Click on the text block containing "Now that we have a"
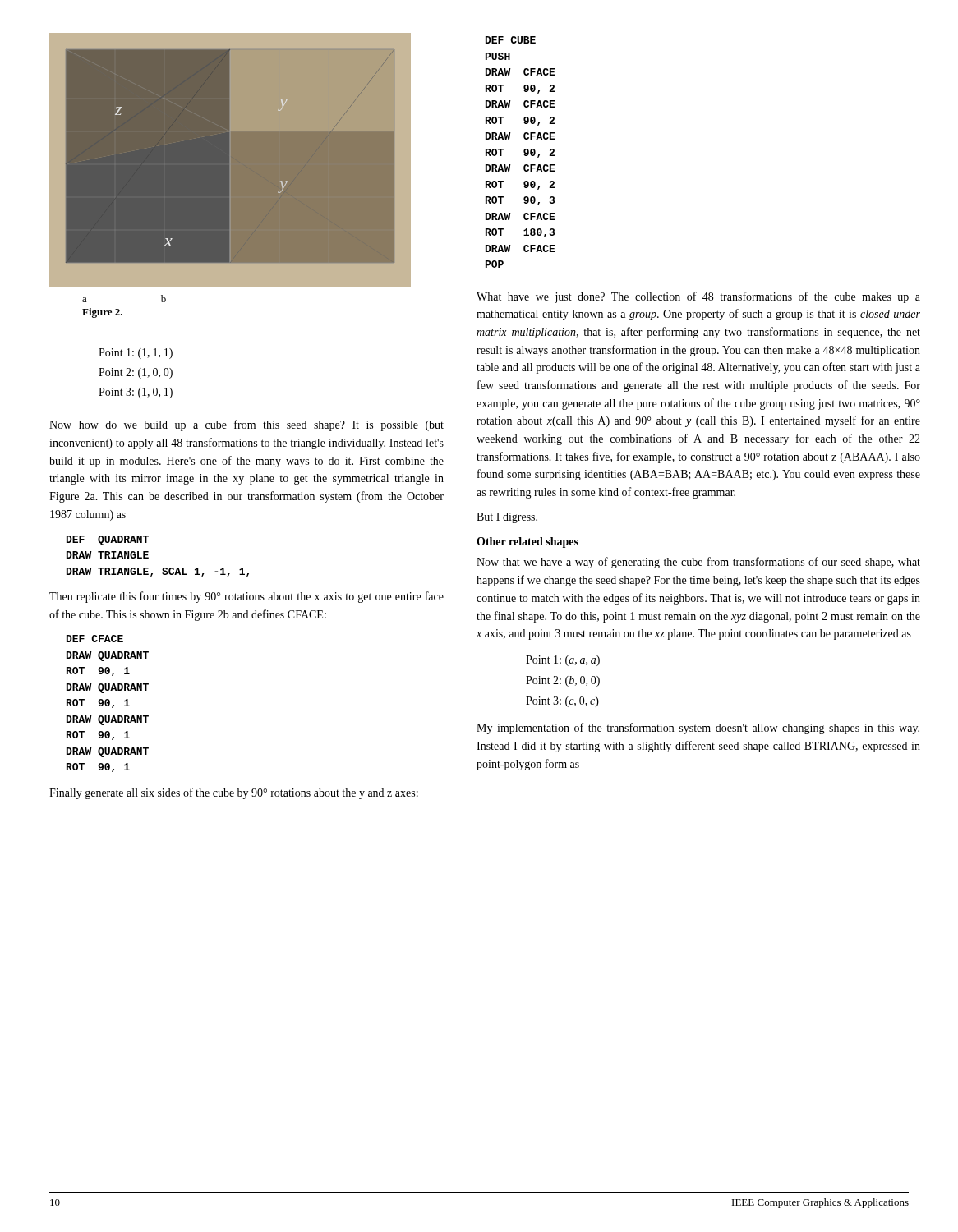The image size is (958, 1232). click(698, 598)
